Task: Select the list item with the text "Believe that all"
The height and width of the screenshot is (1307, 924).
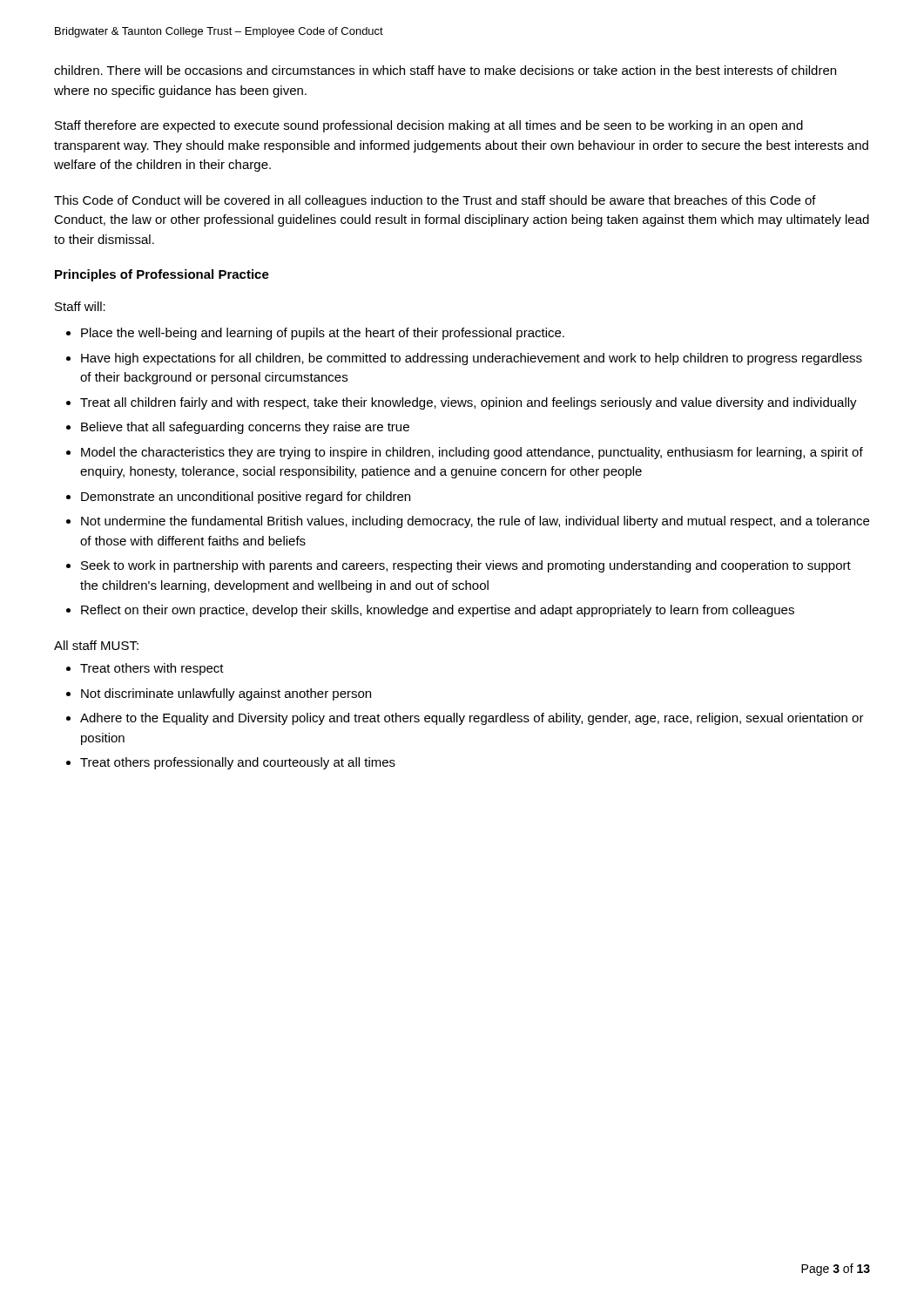Action: pyautogui.click(x=245, y=427)
